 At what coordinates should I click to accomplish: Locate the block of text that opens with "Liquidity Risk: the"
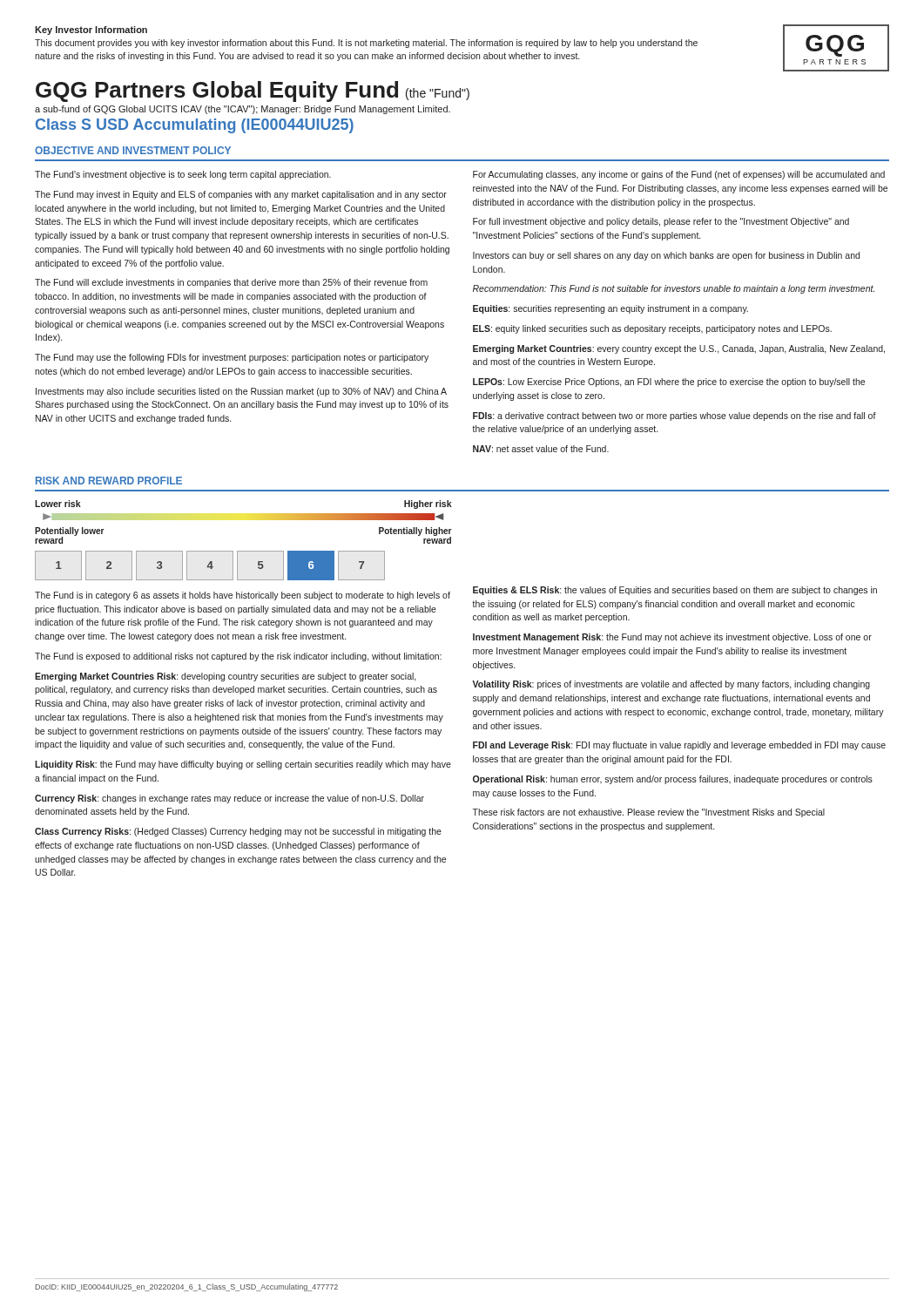click(x=243, y=771)
